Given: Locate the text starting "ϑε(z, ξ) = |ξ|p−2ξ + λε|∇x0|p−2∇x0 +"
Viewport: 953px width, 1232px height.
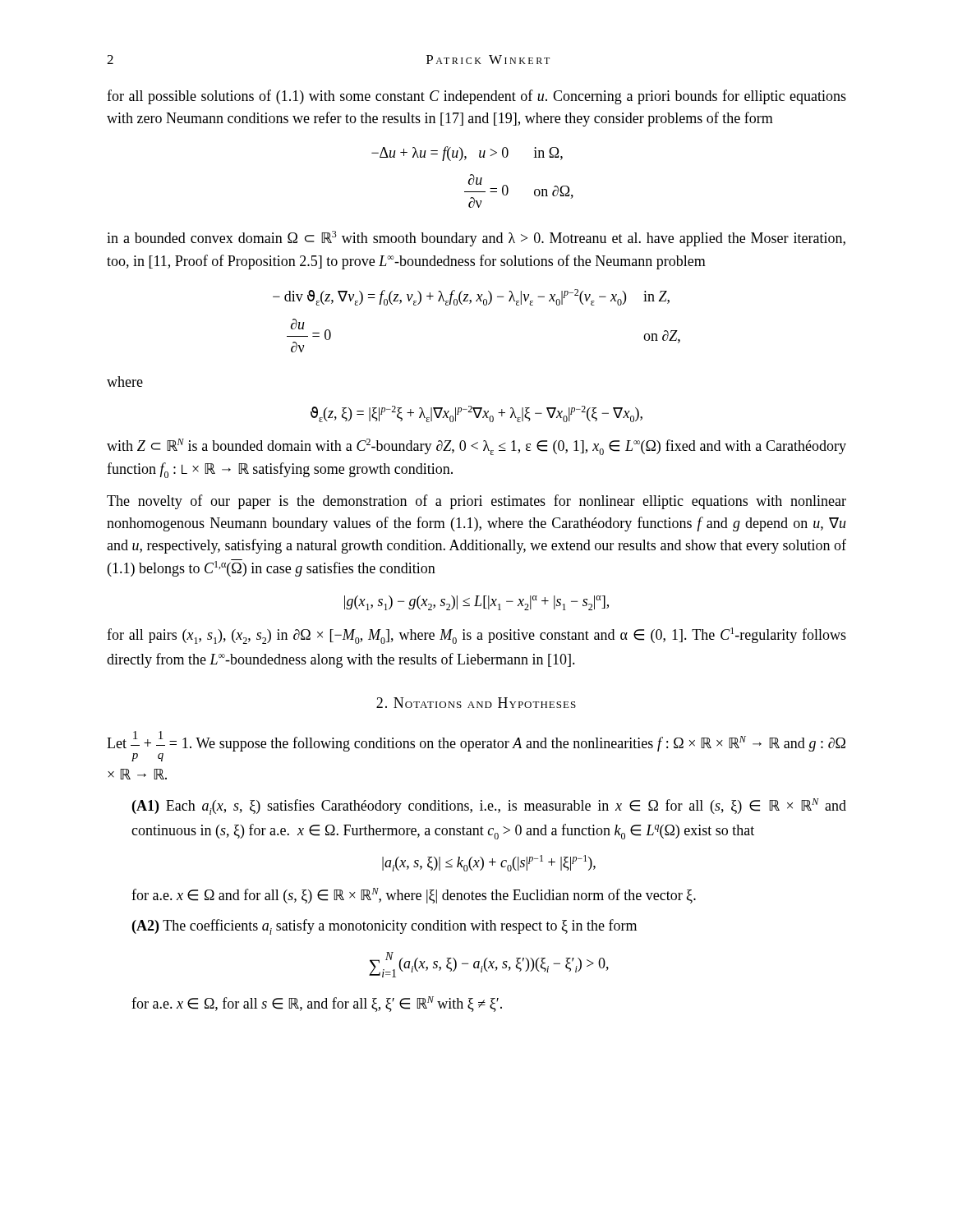Looking at the screenshot, I should [476, 414].
